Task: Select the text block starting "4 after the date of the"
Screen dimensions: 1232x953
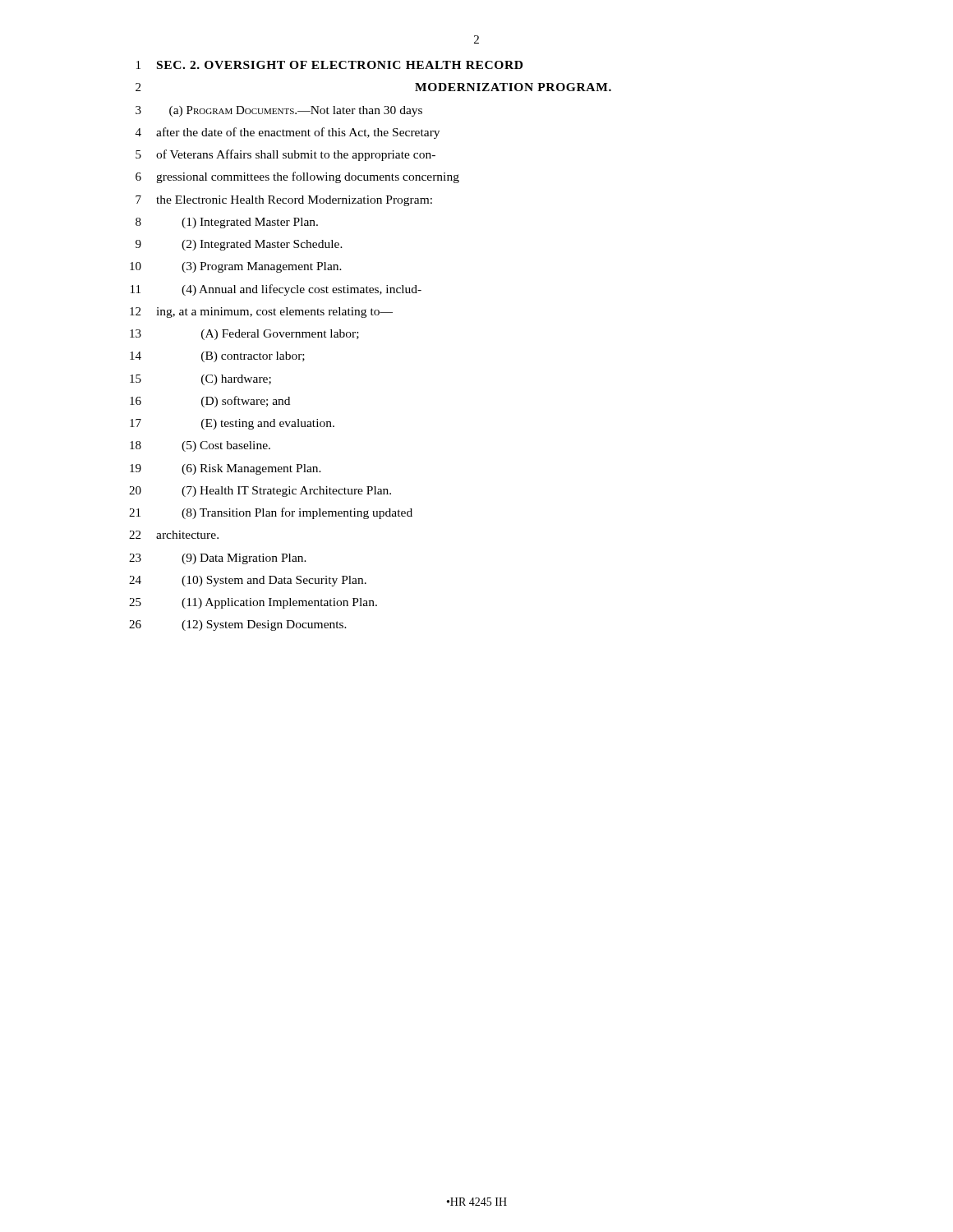Action: pos(288,133)
